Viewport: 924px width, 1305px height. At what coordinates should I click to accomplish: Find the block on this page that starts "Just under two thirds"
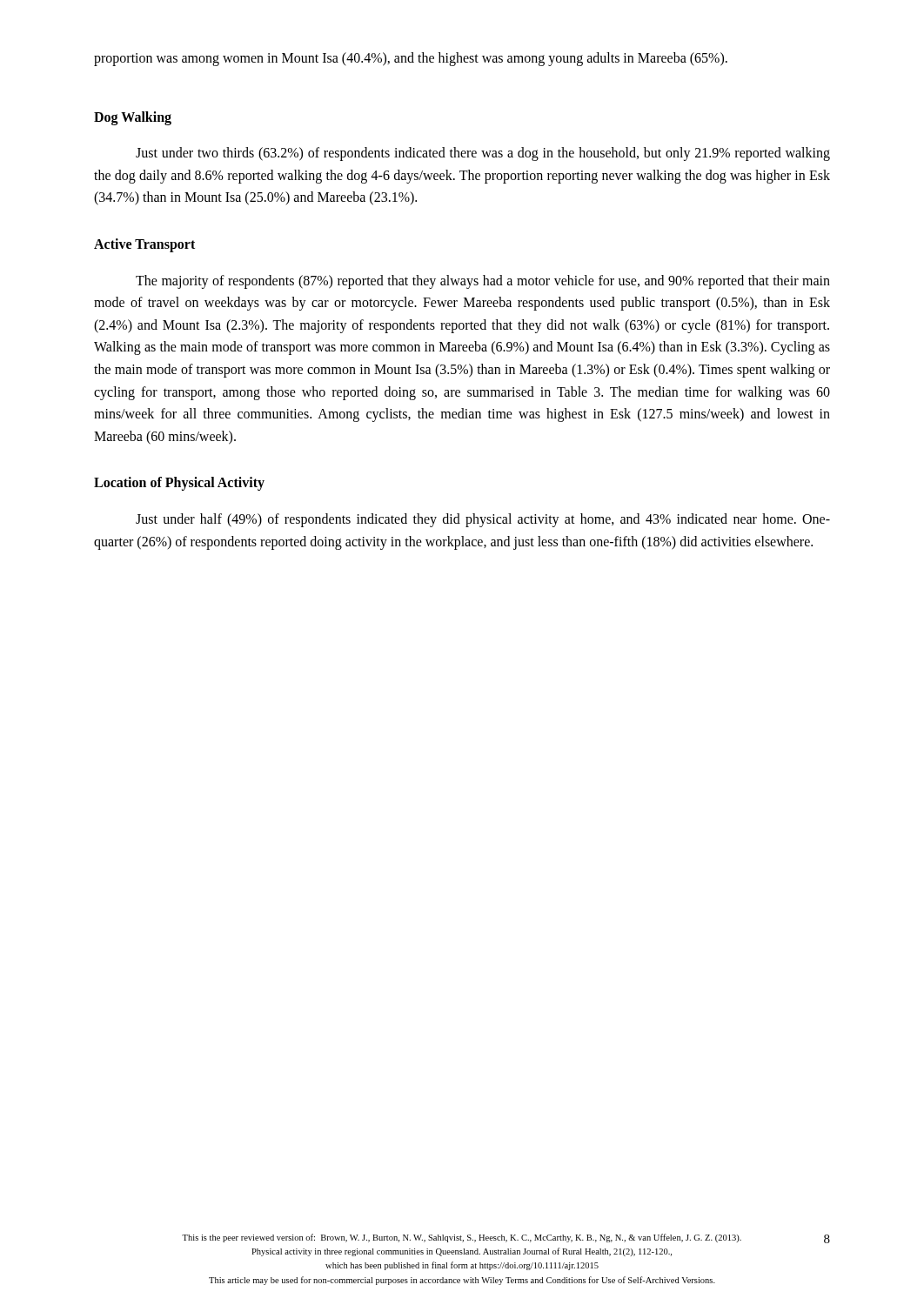pyautogui.click(x=462, y=175)
